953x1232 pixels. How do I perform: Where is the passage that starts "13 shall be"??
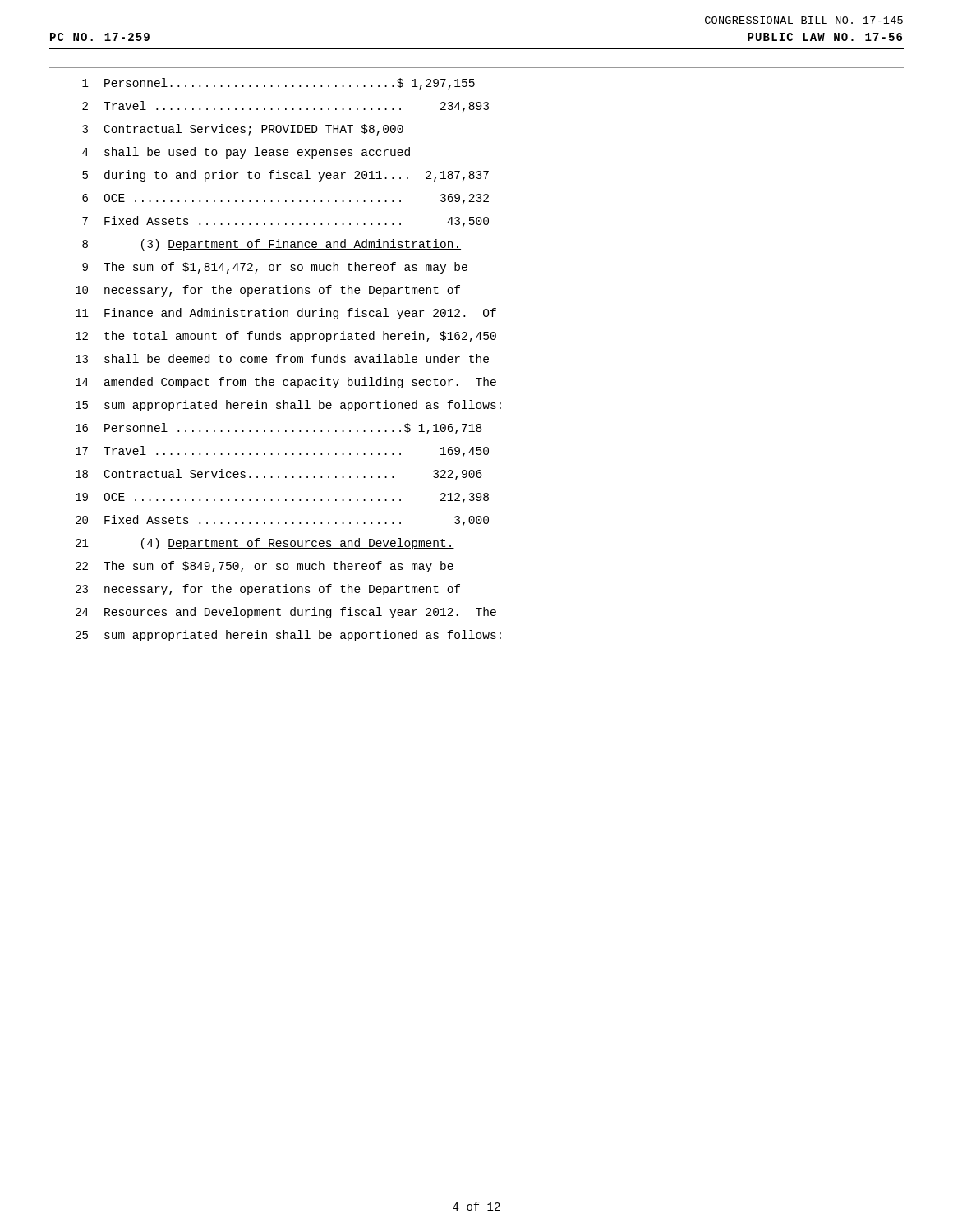click(x=476, y=360)
